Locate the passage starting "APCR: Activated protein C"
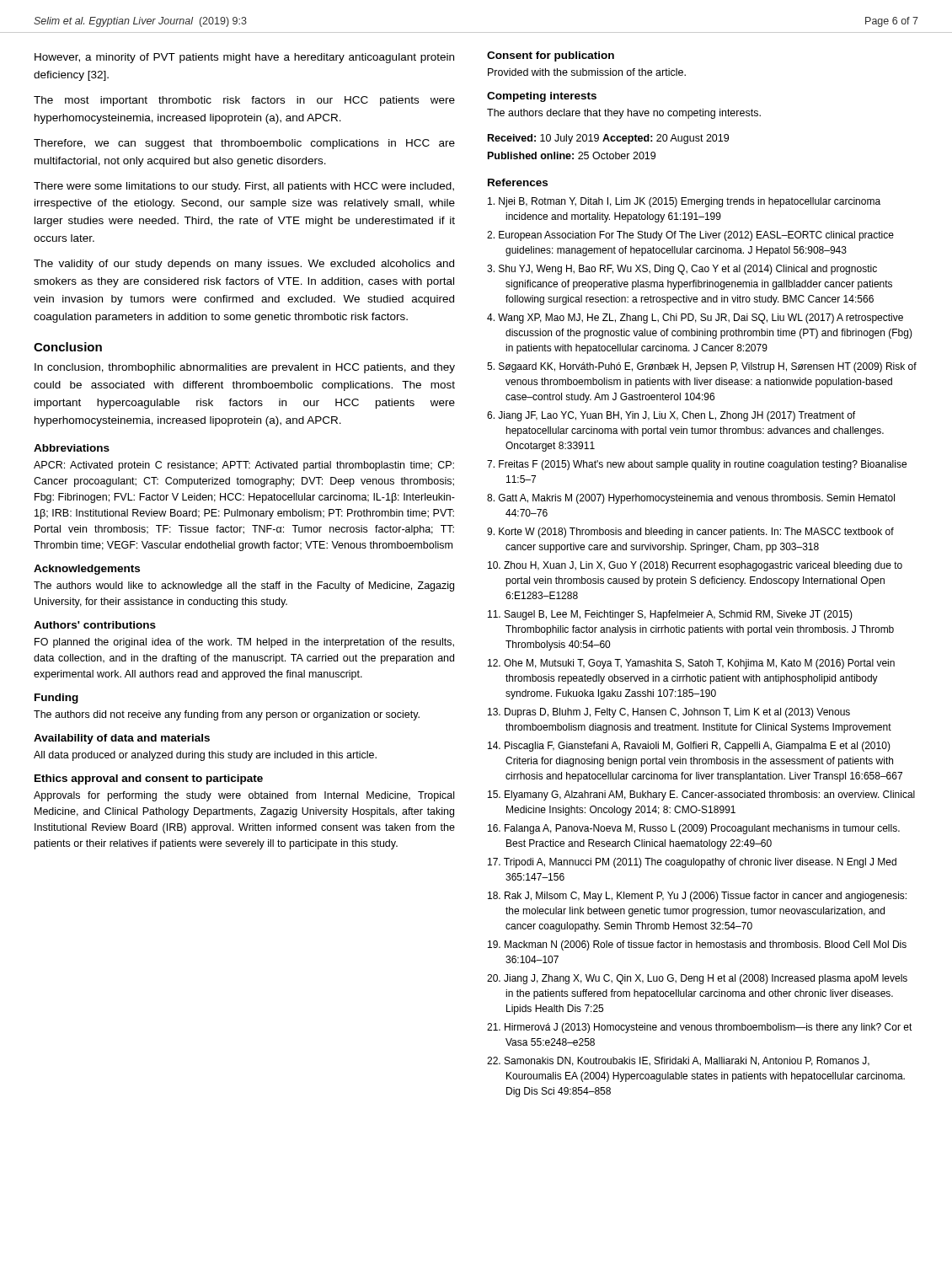This screenshot has height=1264, width=952. click(244, 505)
